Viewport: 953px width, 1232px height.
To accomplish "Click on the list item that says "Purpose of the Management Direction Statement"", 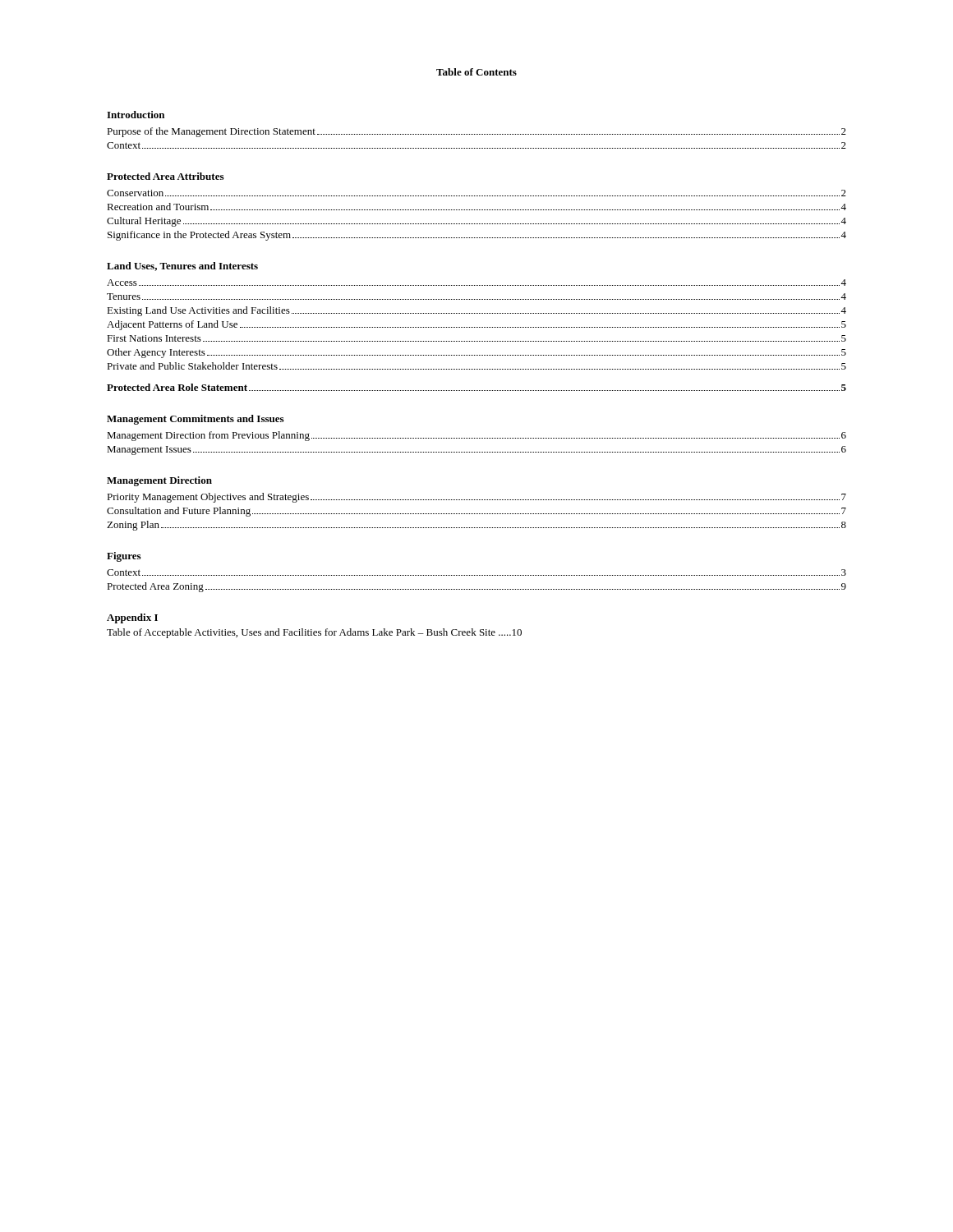I will [476, 131].
